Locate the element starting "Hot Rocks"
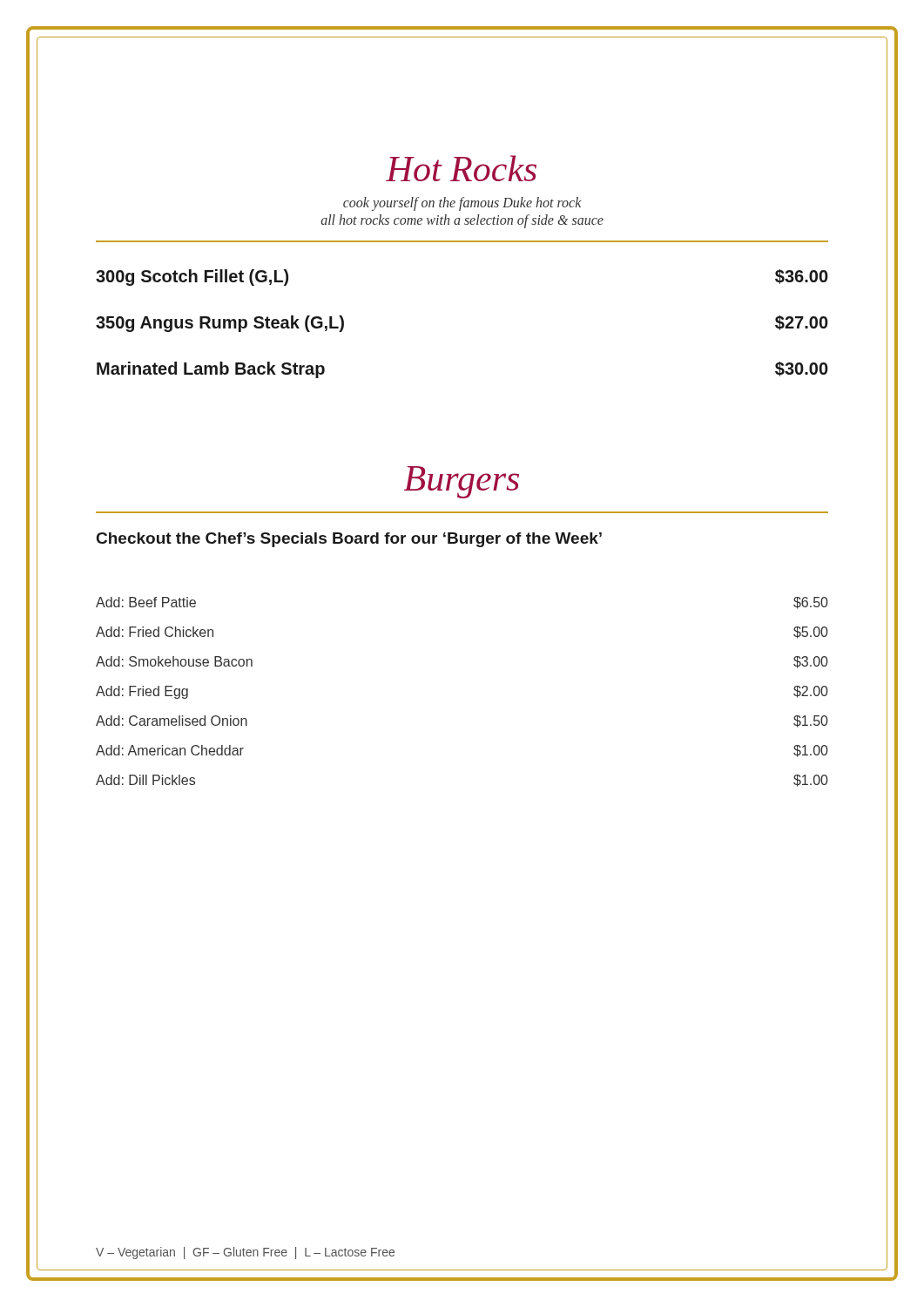924x1307 pixels. 462,169
